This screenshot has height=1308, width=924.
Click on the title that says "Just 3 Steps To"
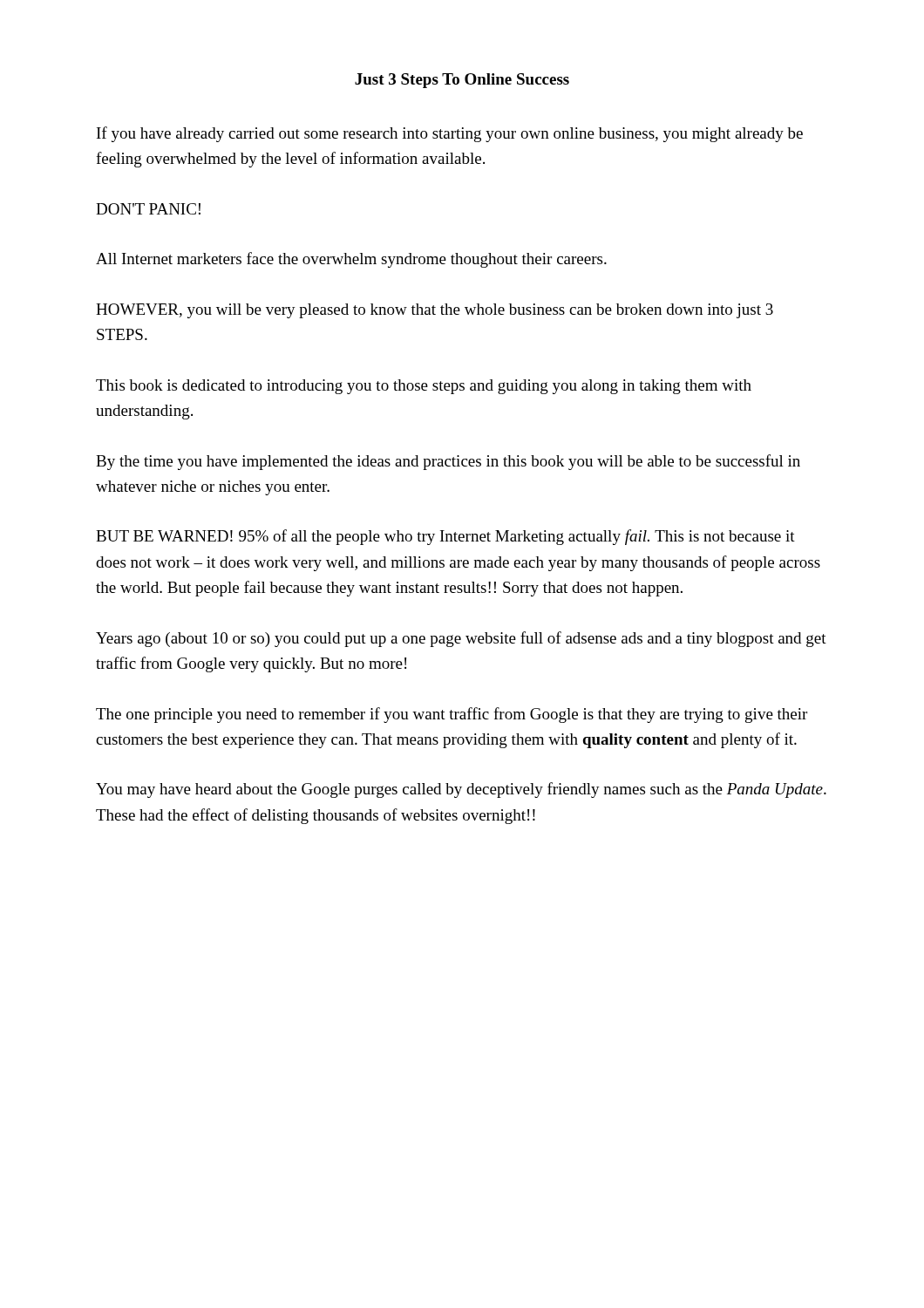coord(462,79)
